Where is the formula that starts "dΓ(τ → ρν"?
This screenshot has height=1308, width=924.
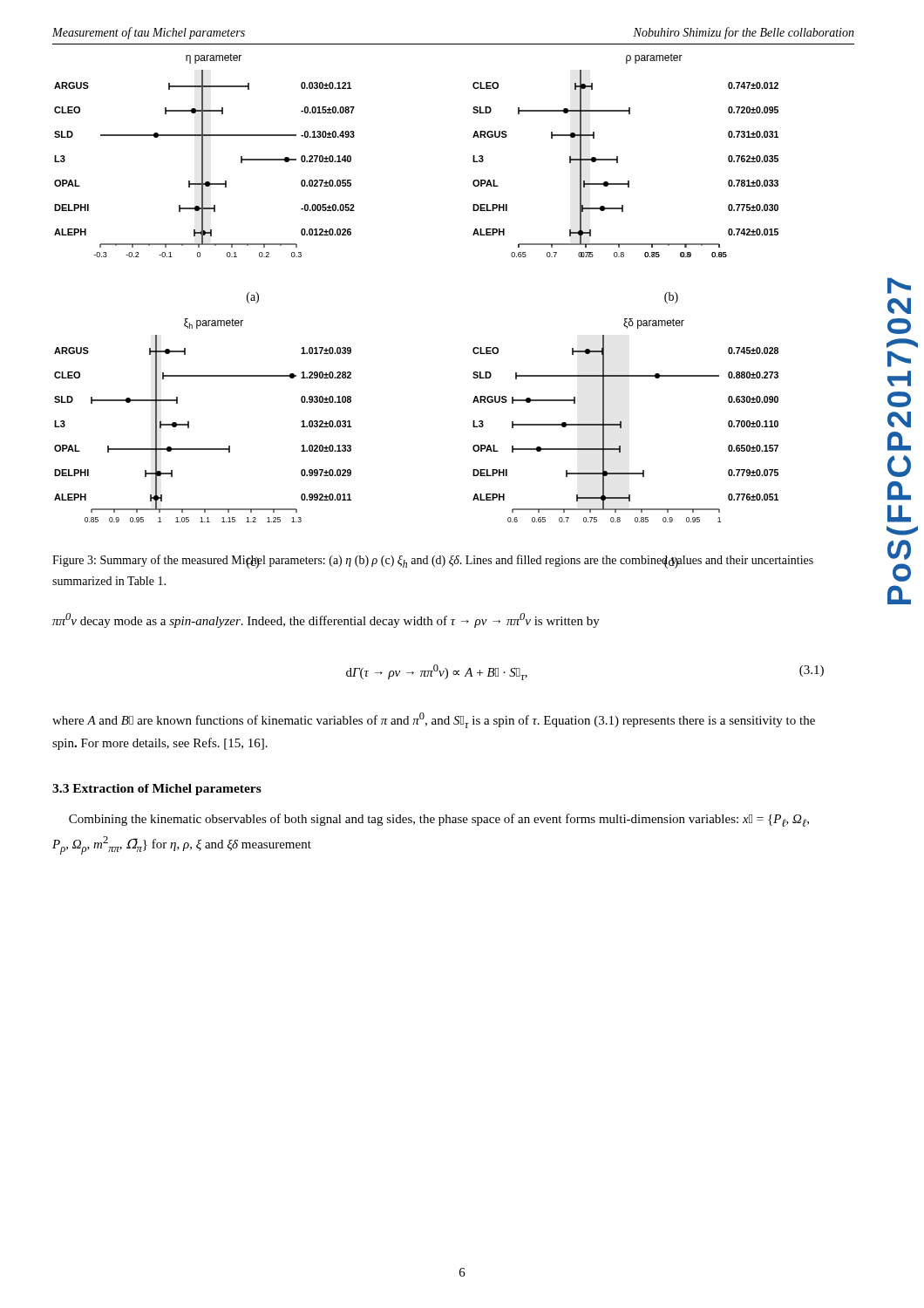pos(435,671)
